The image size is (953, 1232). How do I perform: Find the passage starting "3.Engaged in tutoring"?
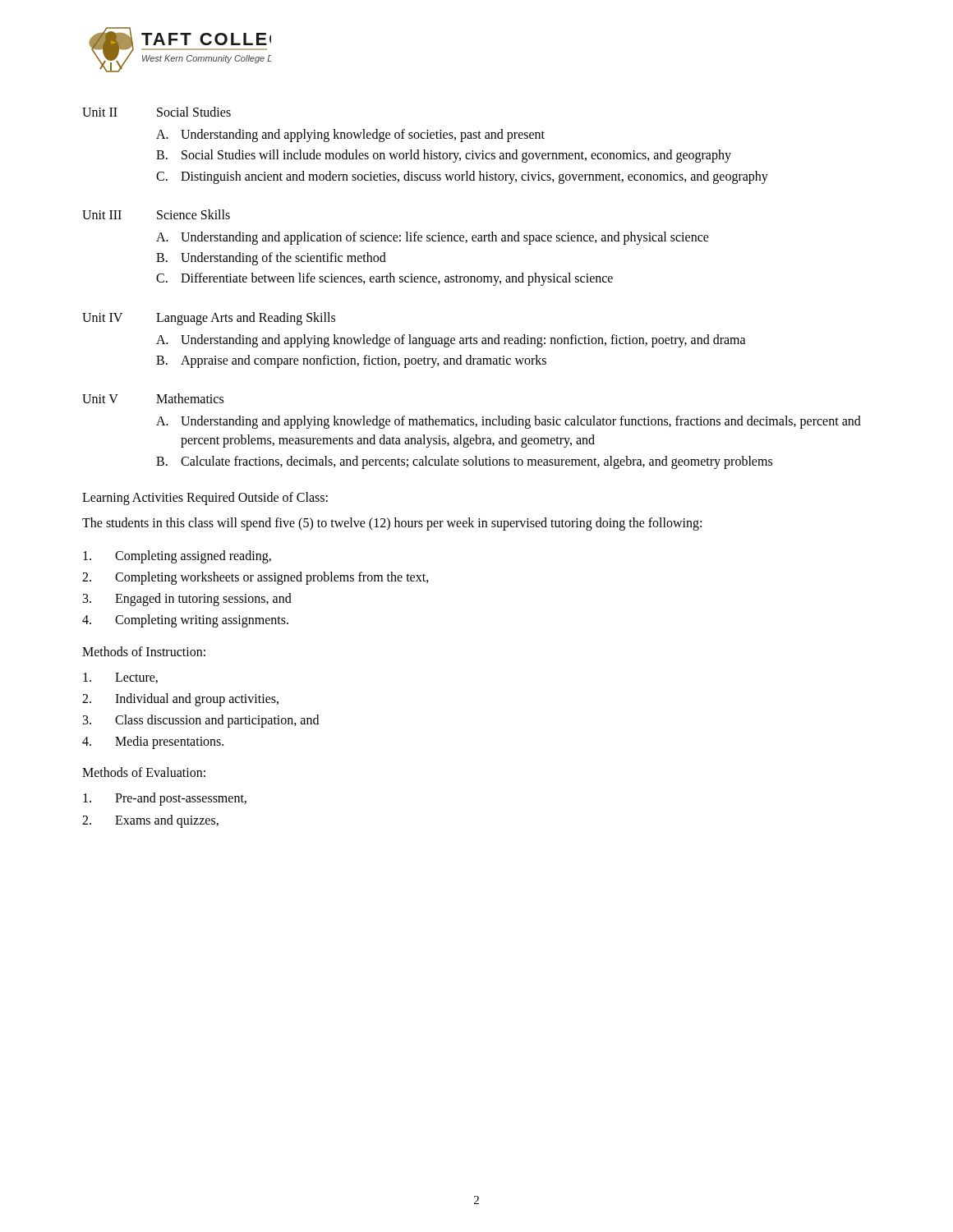click(x=187, y=599)
